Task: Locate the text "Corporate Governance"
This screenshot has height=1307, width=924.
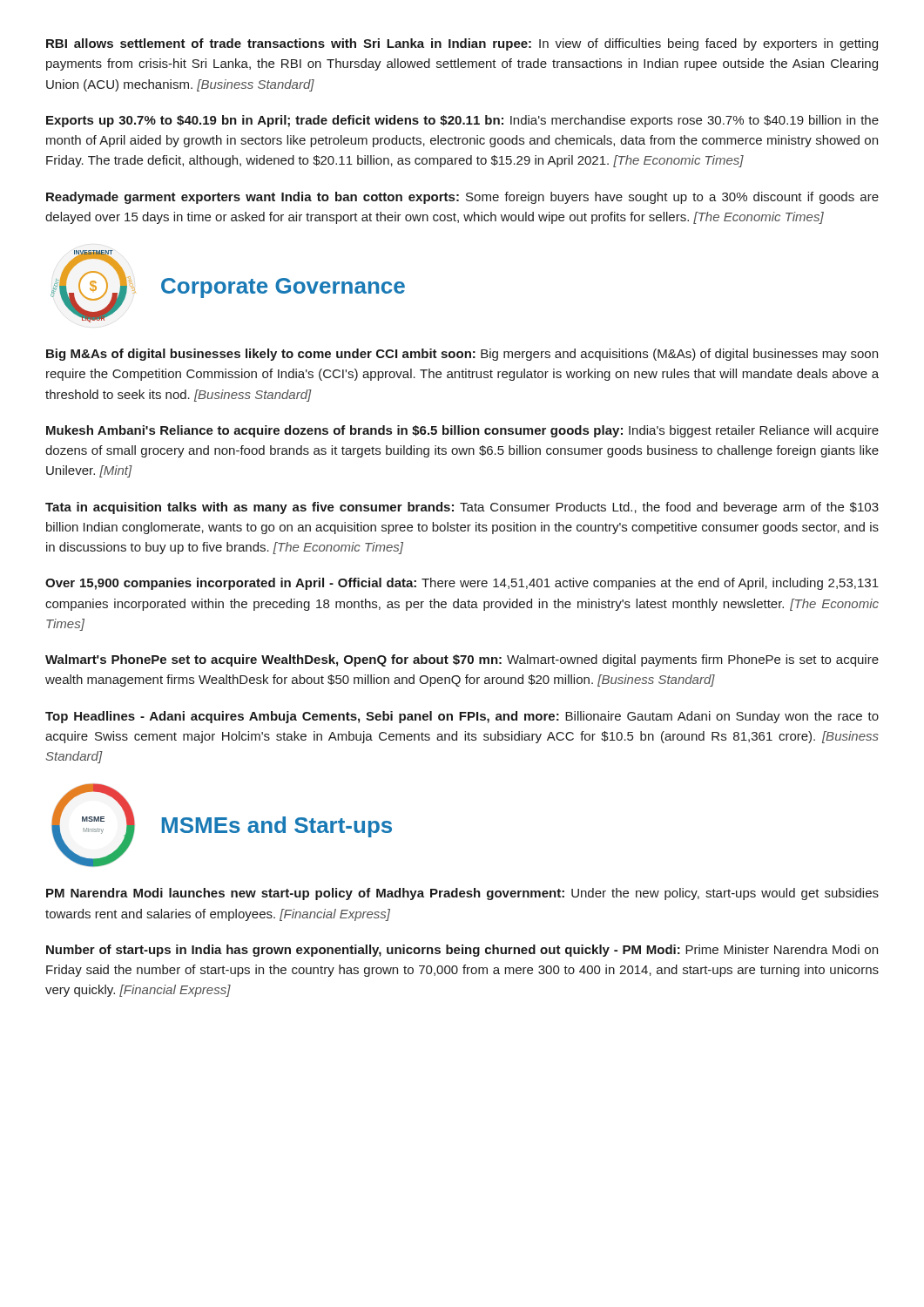Action: point(283,285)
